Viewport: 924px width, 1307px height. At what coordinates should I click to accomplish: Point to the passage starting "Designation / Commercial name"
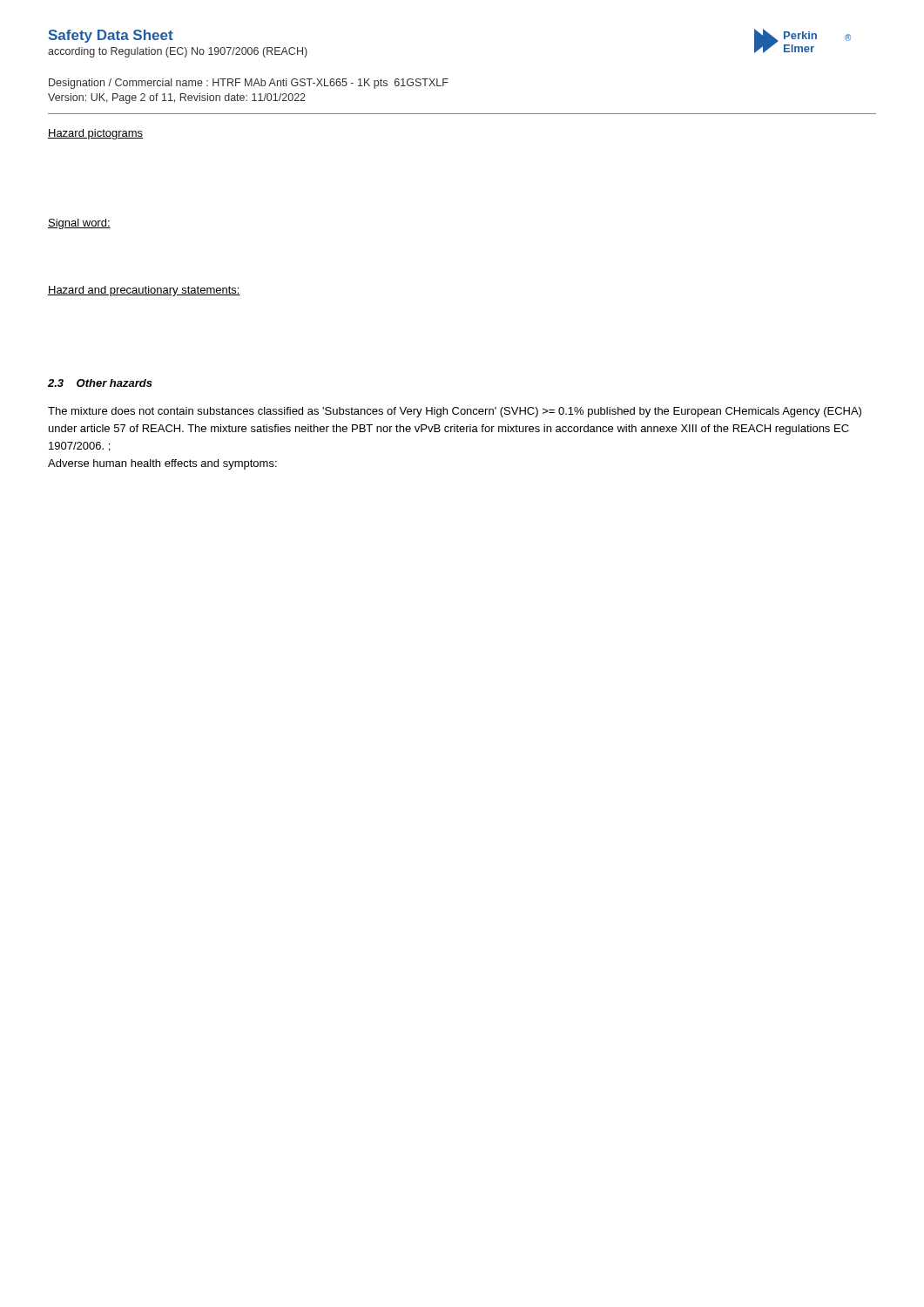[248, 83]
